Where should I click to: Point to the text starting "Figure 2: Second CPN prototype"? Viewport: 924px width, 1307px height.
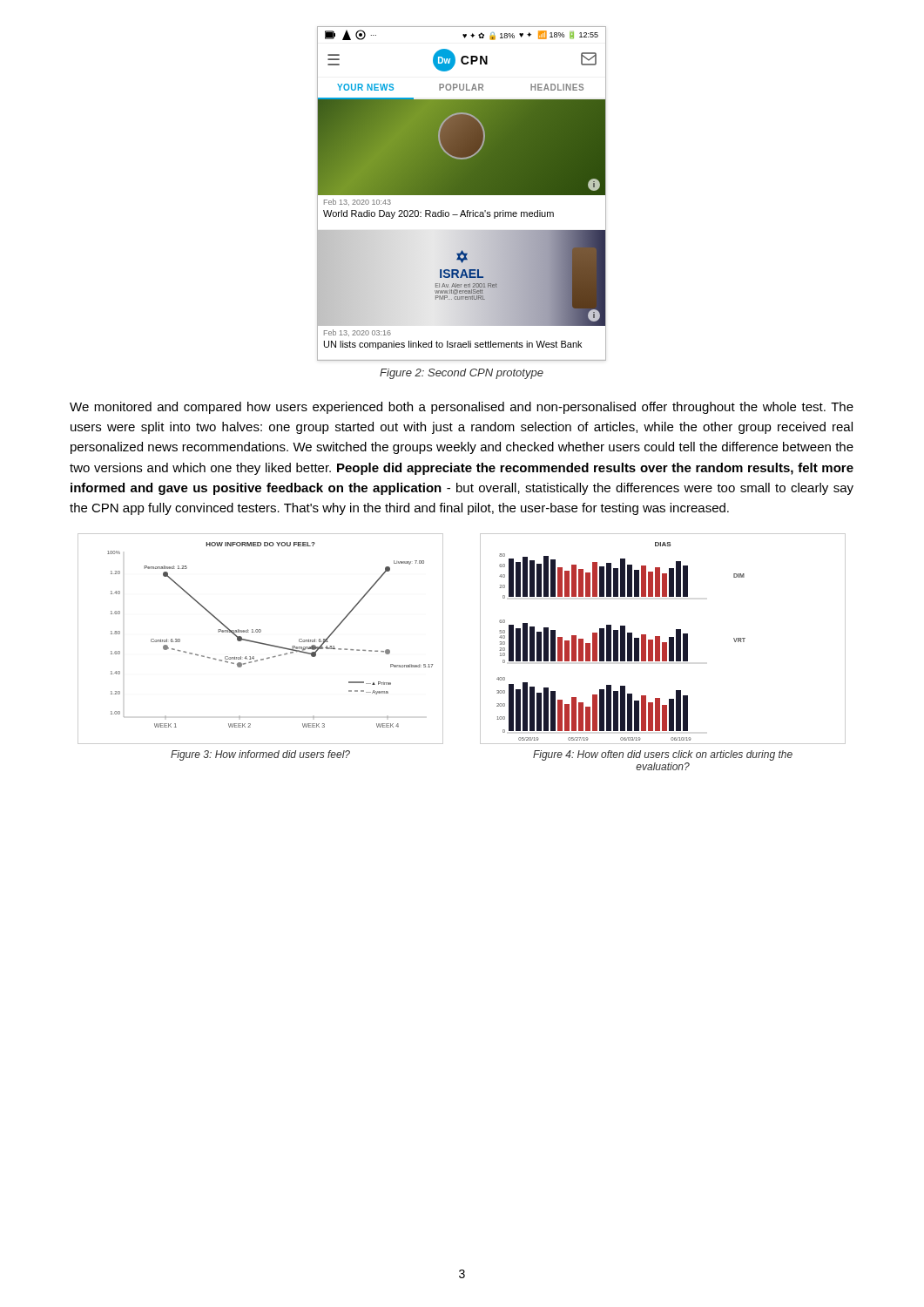pyautogui.click(x=462, y=372)
